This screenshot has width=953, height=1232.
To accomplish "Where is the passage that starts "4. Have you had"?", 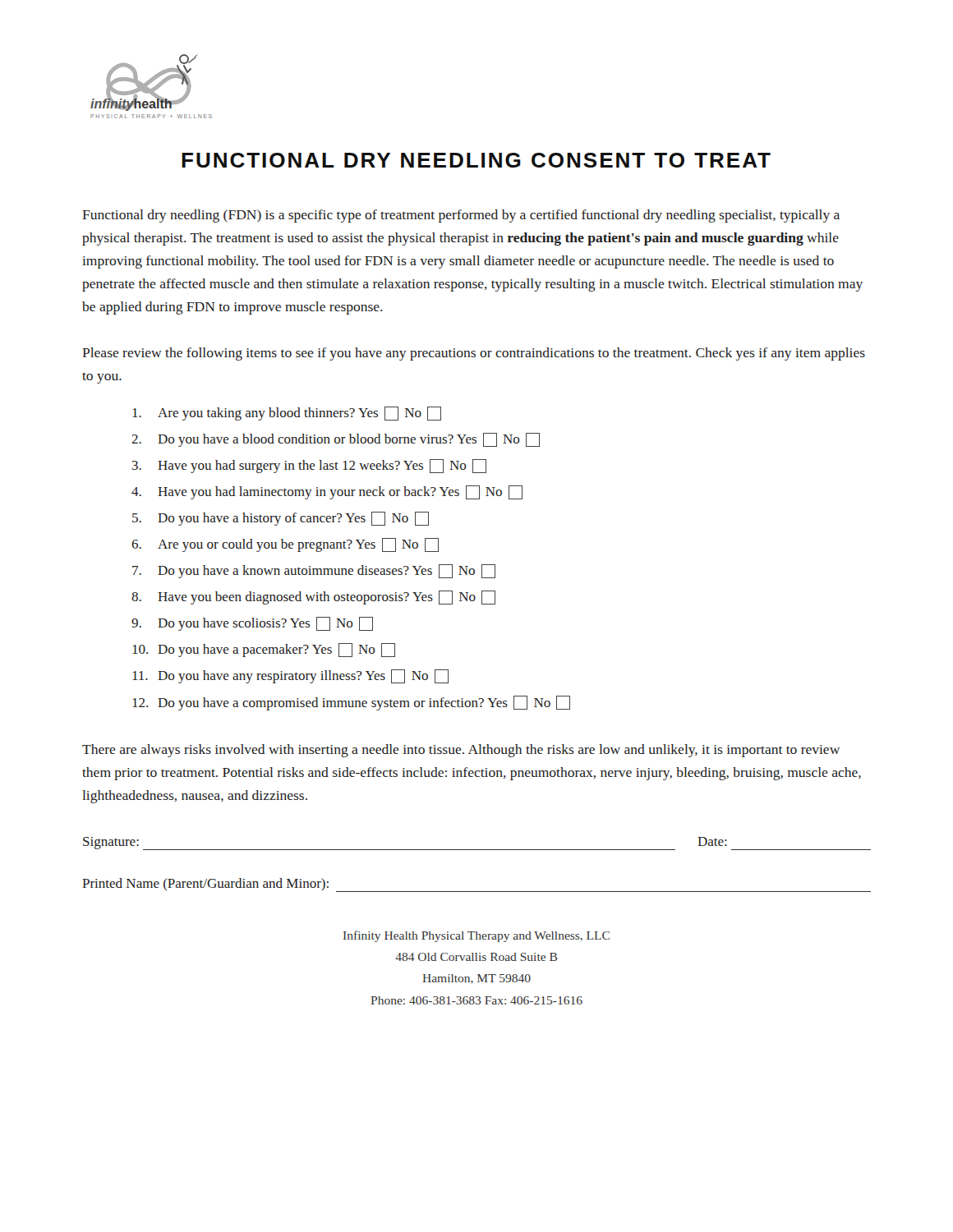I will (328, 492).
